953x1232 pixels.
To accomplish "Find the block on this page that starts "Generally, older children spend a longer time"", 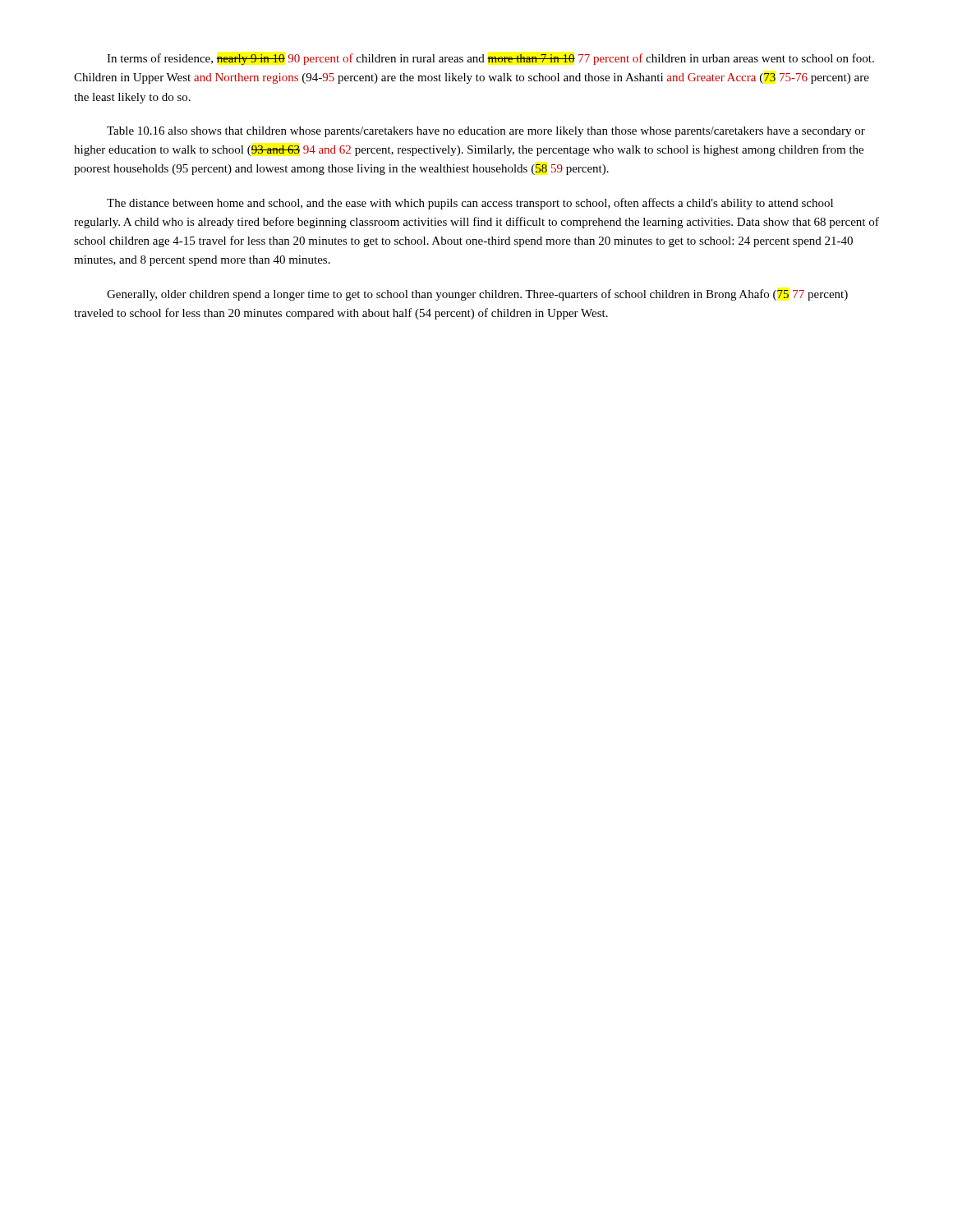I will [x=476, y=304].
